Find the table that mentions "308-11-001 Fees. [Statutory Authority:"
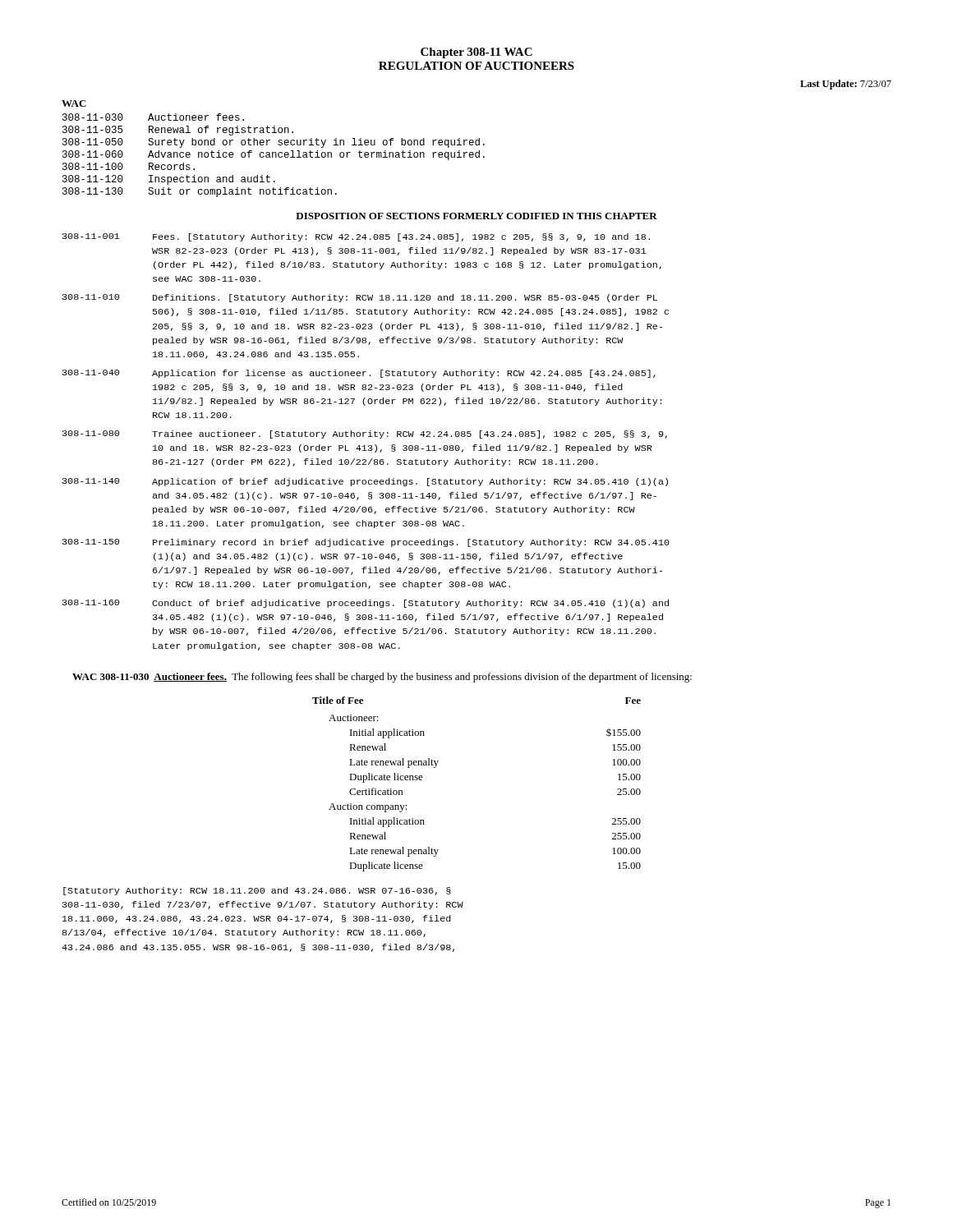Screen dimensions: 1232x953 pyautogui.click(x=476, y=442)
